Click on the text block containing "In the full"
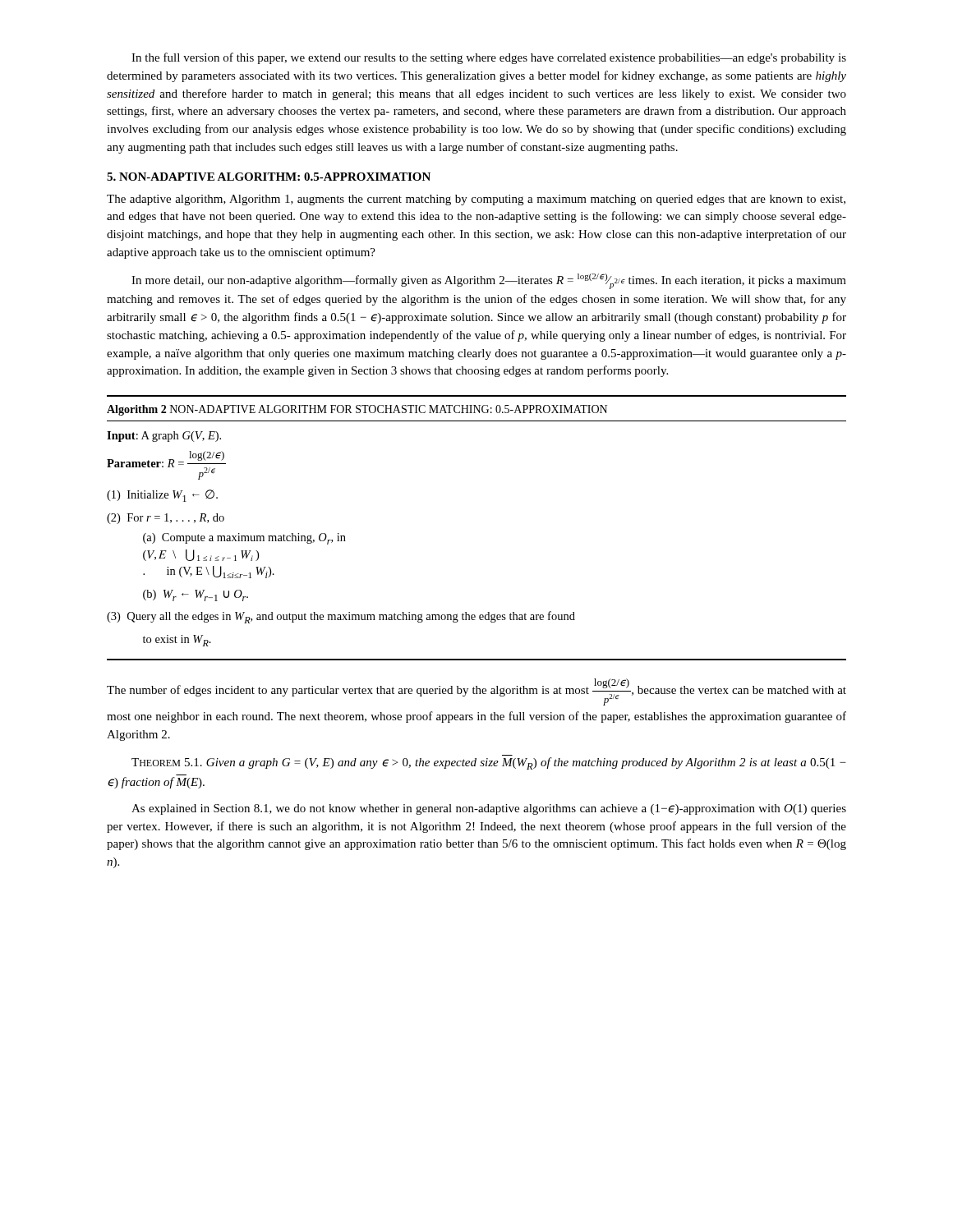 (476, 103)
